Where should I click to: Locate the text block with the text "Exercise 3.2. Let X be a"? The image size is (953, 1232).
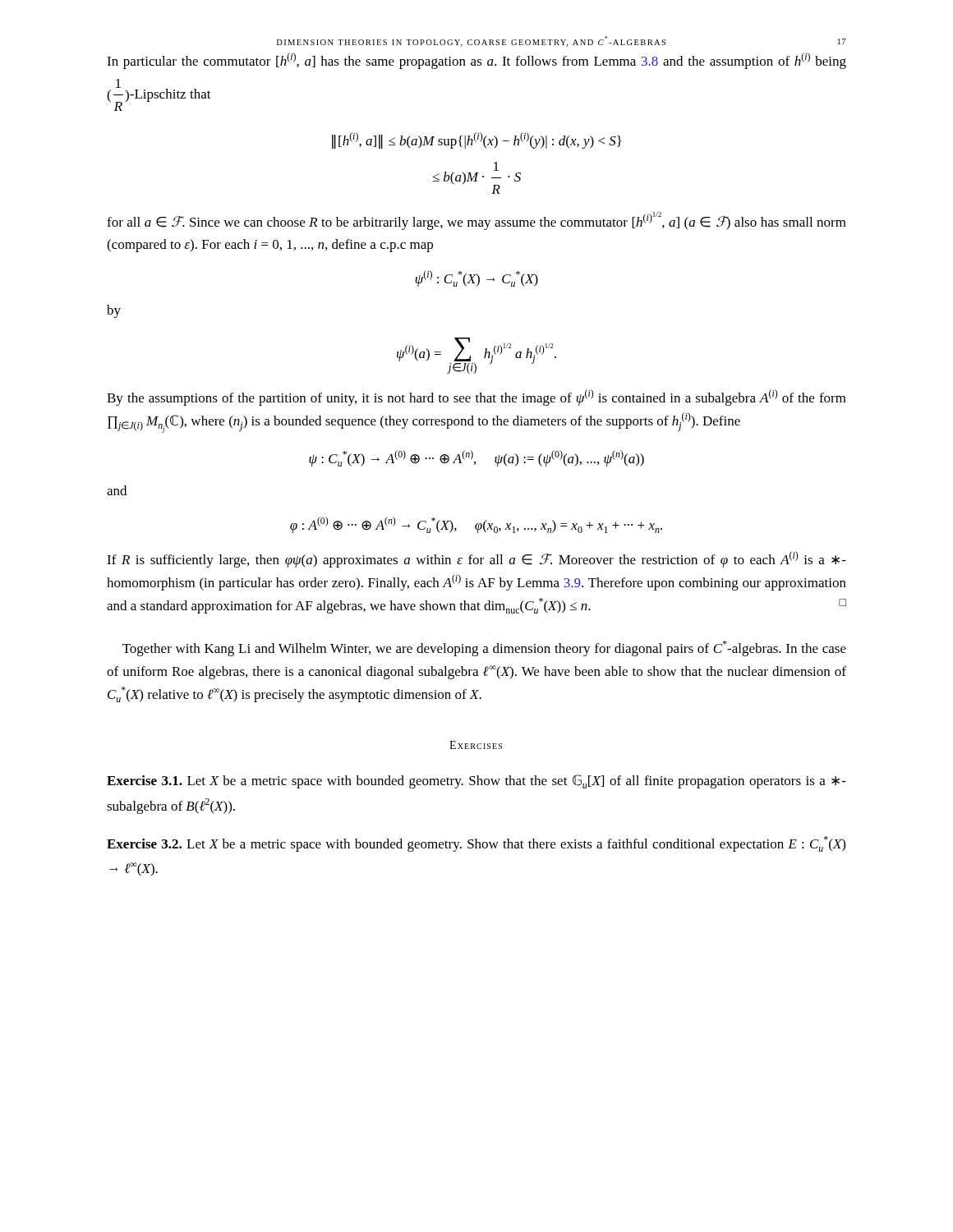tap(476, 856)
